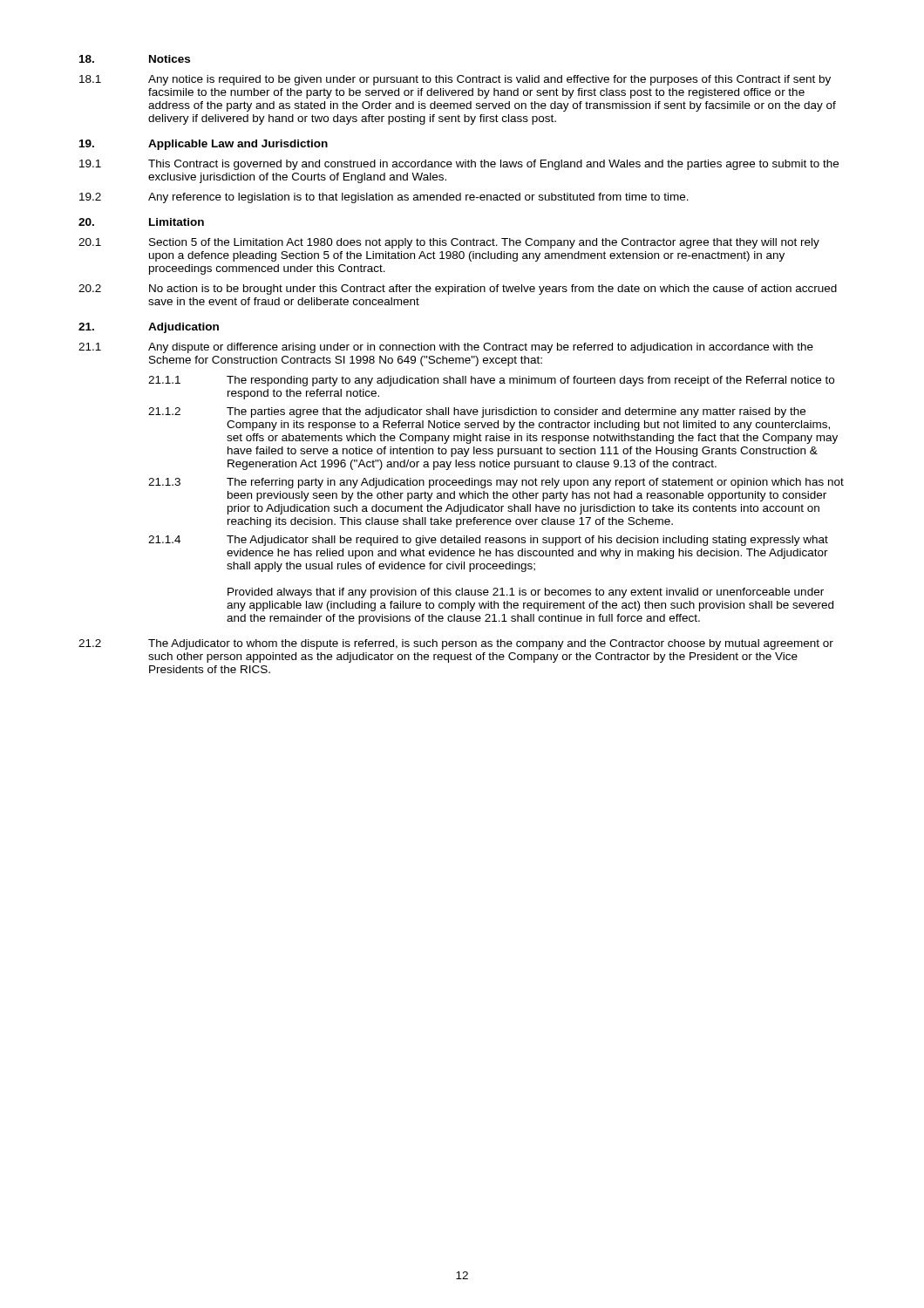Navigate to the block starting "21.1.1 The responding party"
Screen dimensions: 1308x924
(x=497, y=386)
